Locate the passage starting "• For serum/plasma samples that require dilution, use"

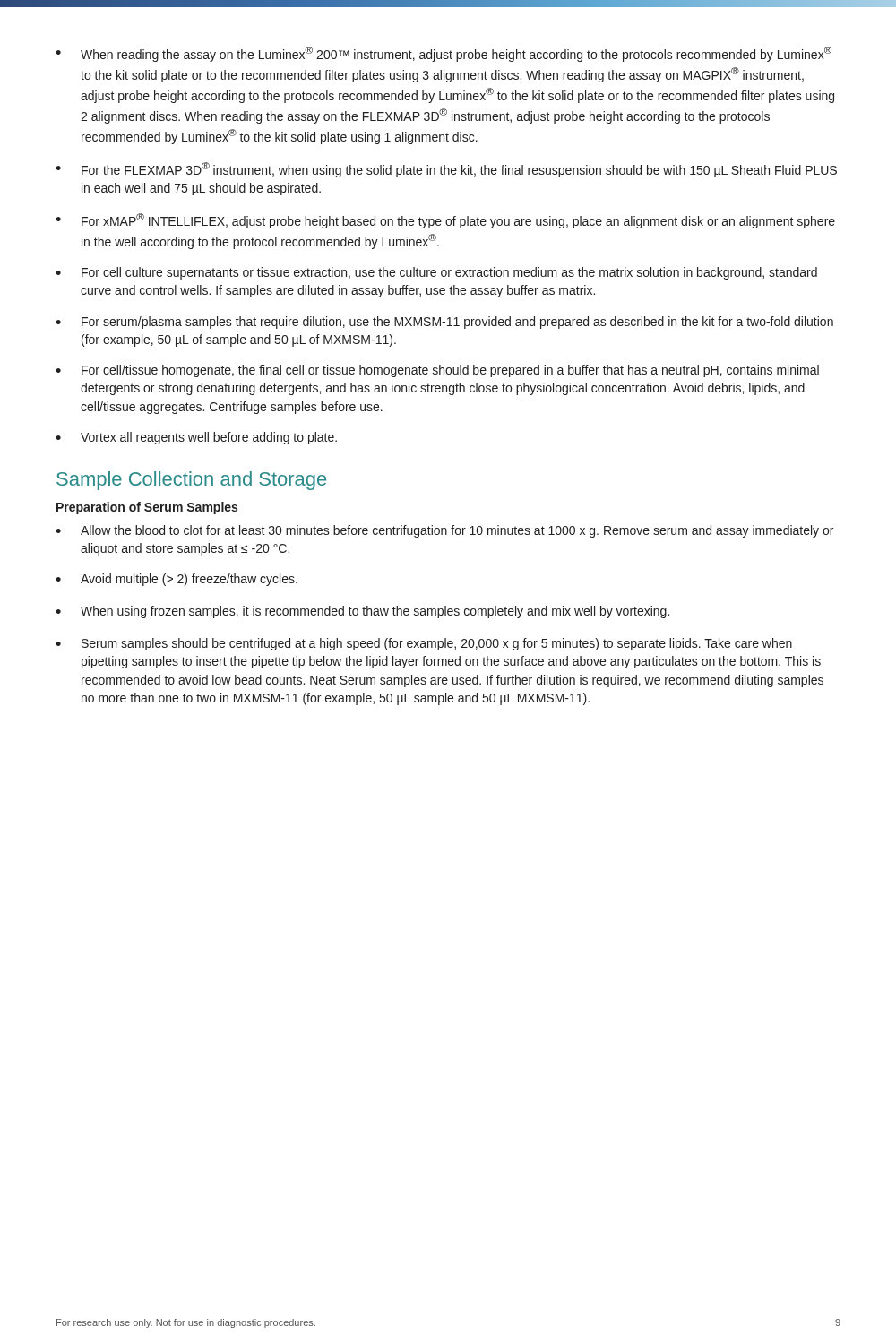448,330
